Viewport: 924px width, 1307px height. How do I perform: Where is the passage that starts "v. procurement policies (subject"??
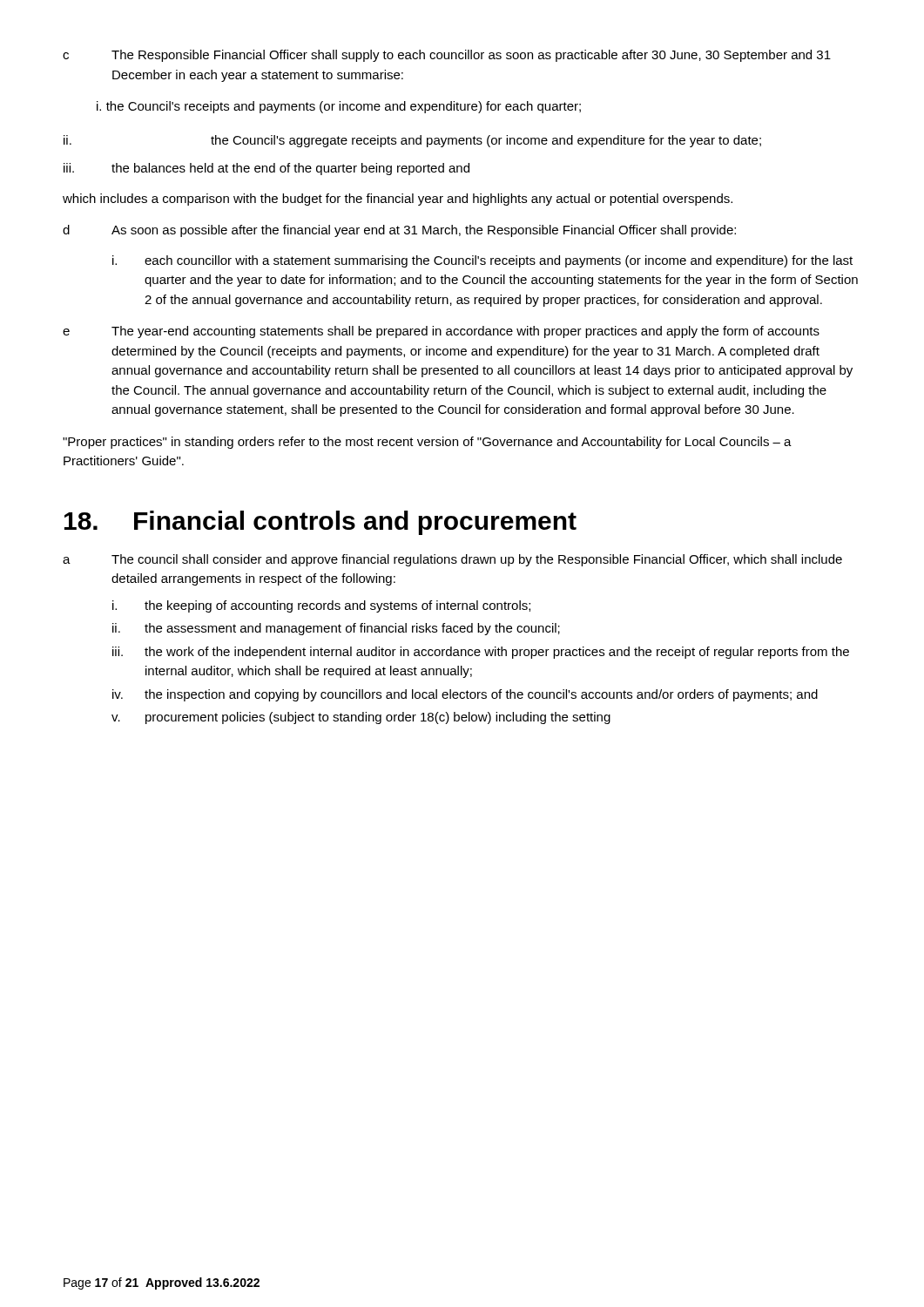point(361,717)
